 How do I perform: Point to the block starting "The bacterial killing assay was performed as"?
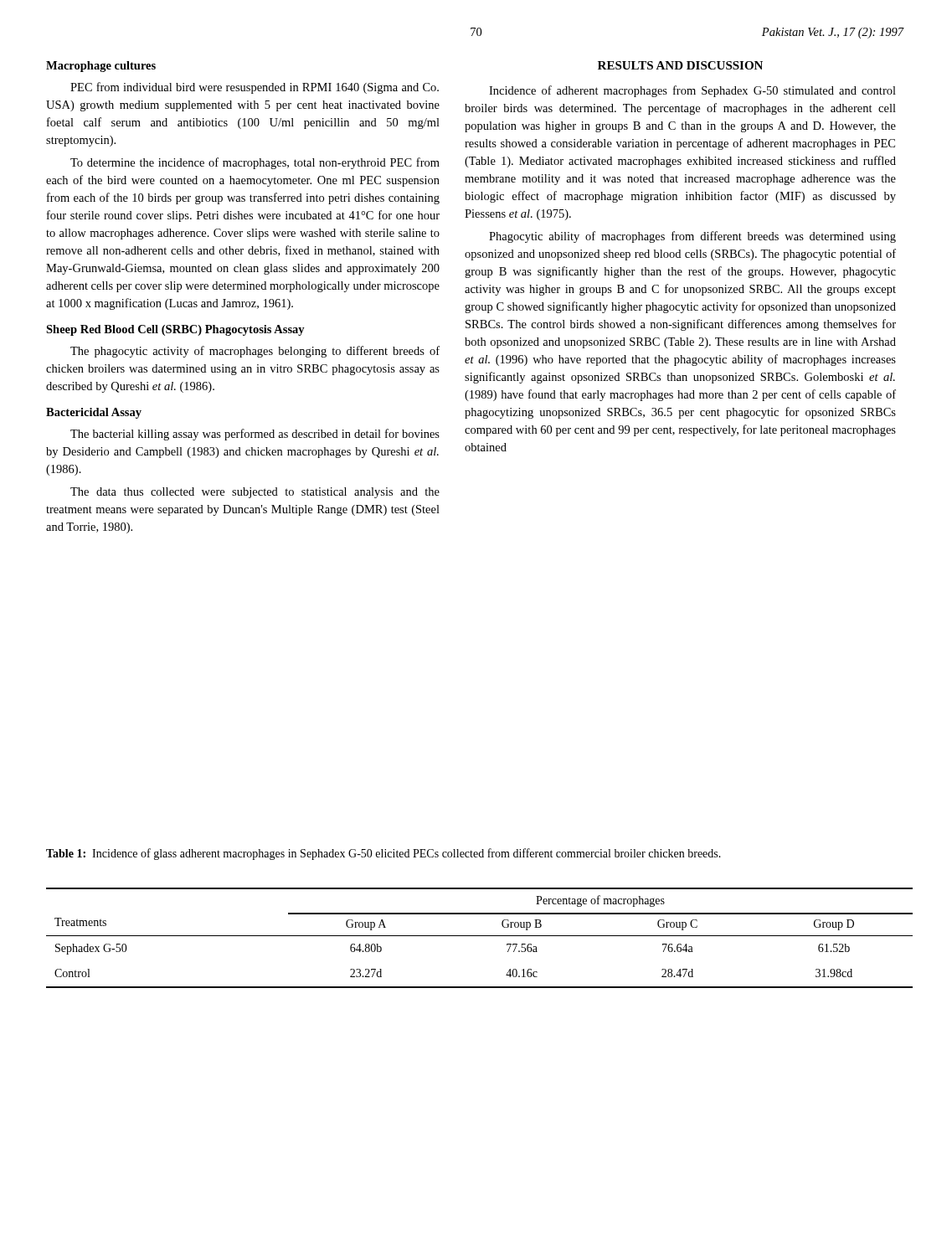[x=243, y=481]
